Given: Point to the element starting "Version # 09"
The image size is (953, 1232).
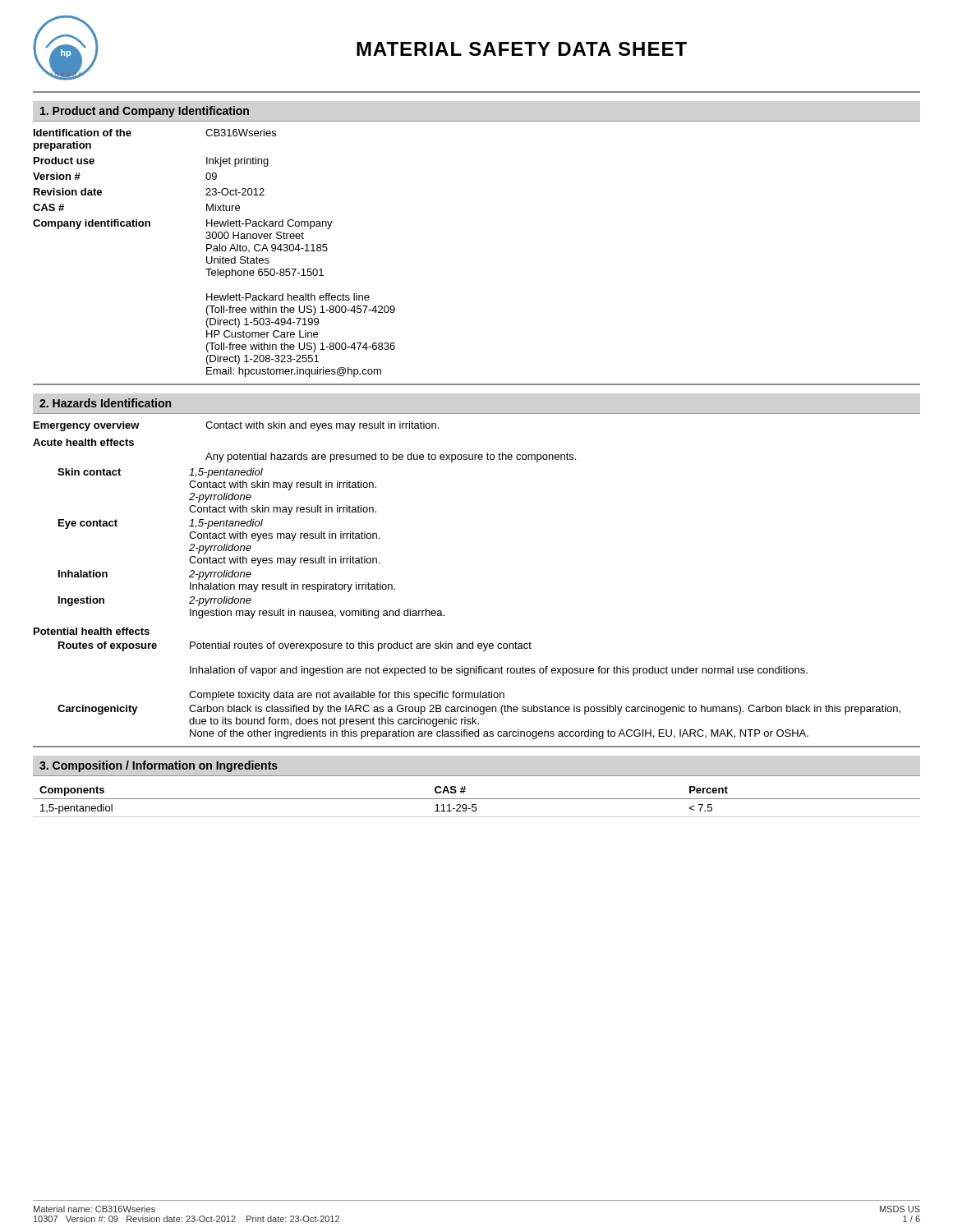Looking at the screenshot, I should 56,176.
